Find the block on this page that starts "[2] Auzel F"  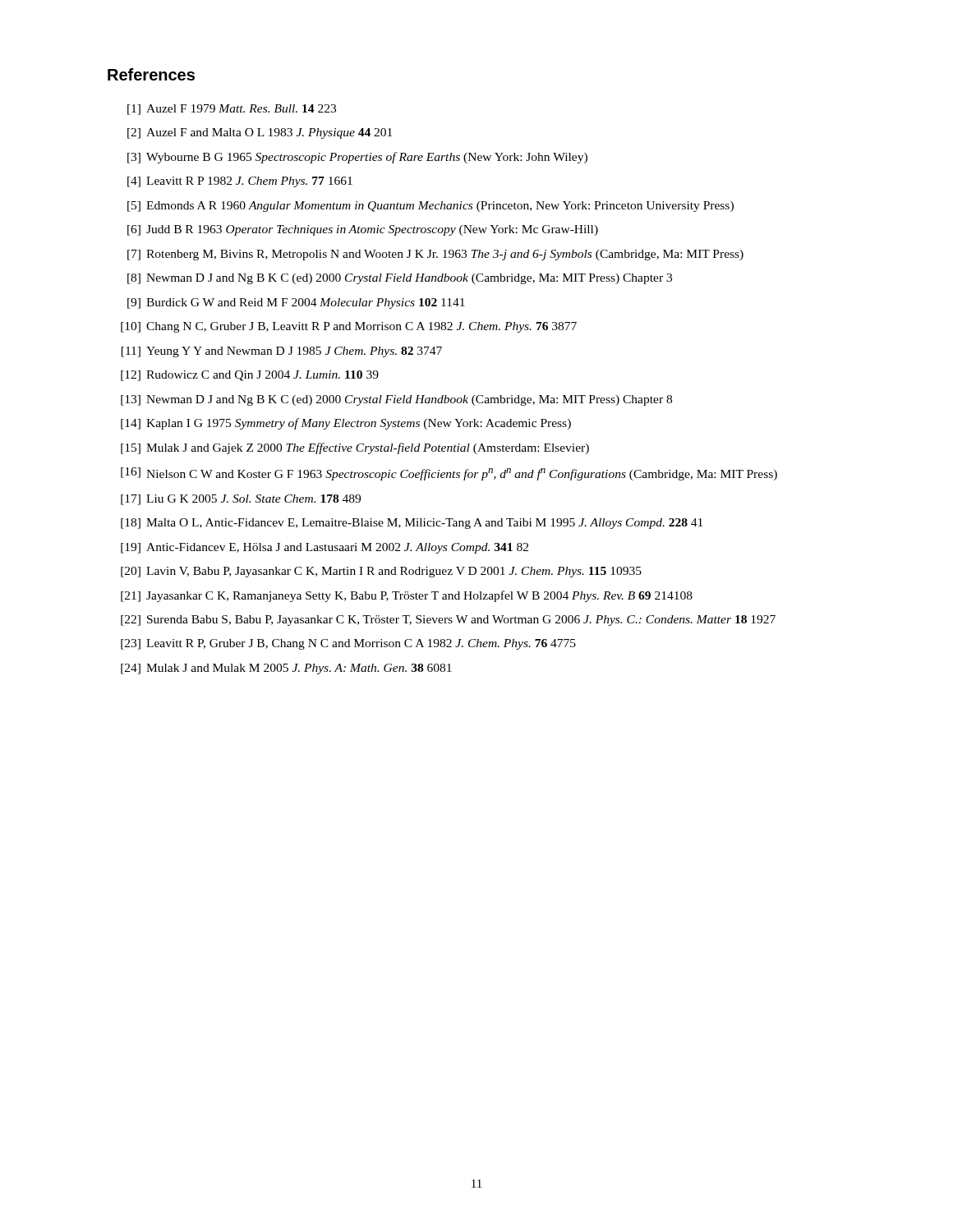(x=260, y=133)
